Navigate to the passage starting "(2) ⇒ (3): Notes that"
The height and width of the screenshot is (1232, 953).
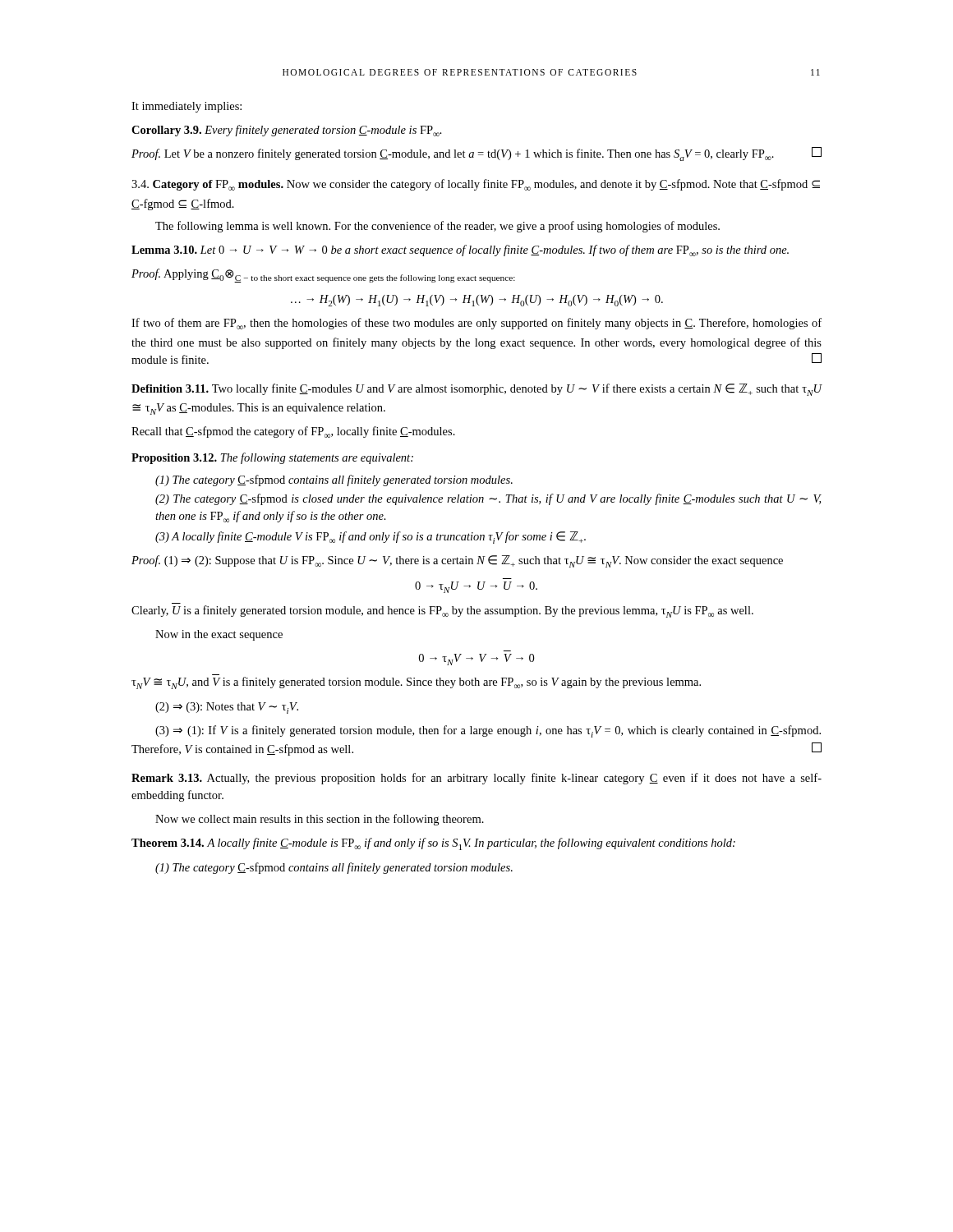tap(227, 708)
